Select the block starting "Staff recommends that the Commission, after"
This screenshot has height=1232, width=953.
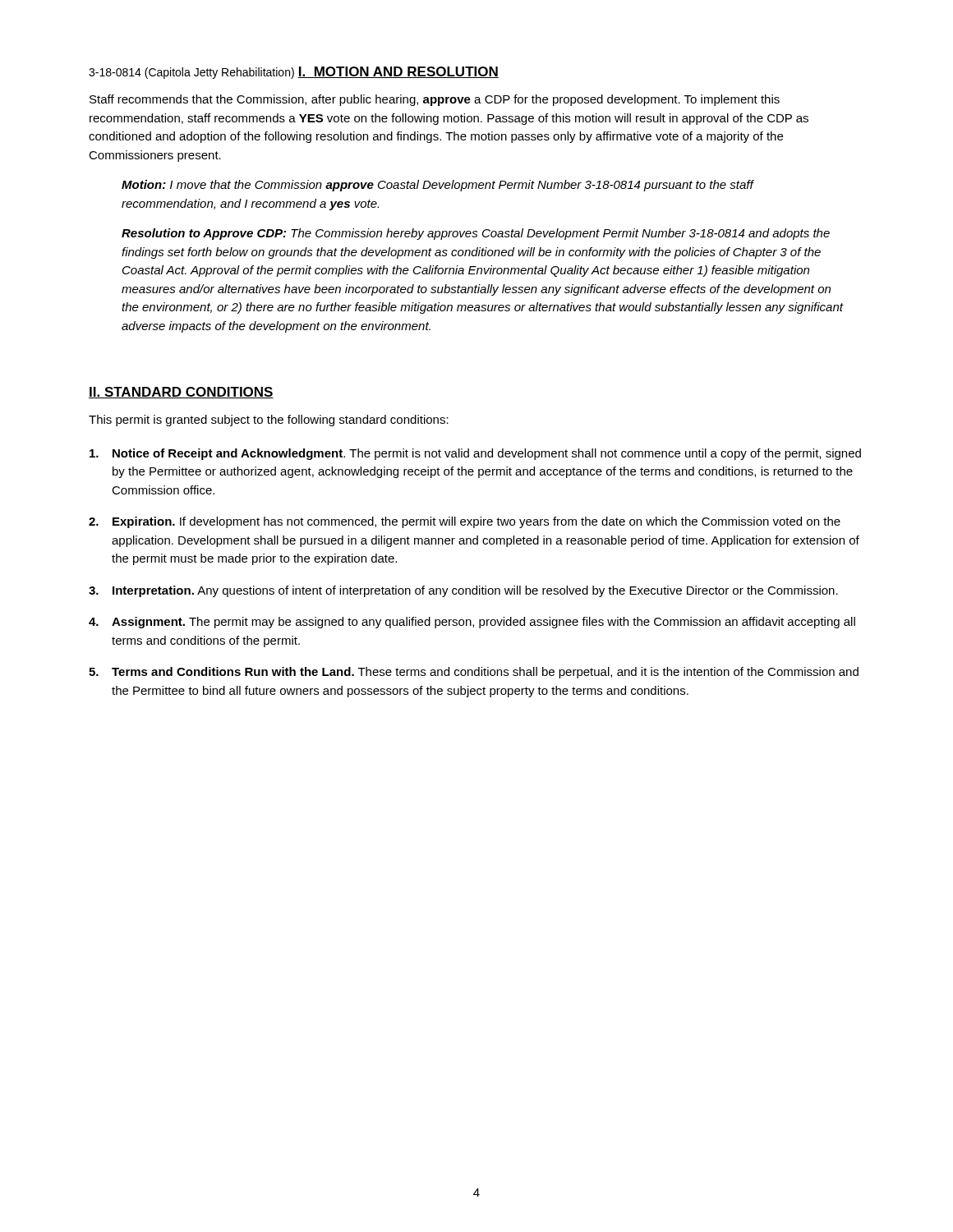click(449, 127)
